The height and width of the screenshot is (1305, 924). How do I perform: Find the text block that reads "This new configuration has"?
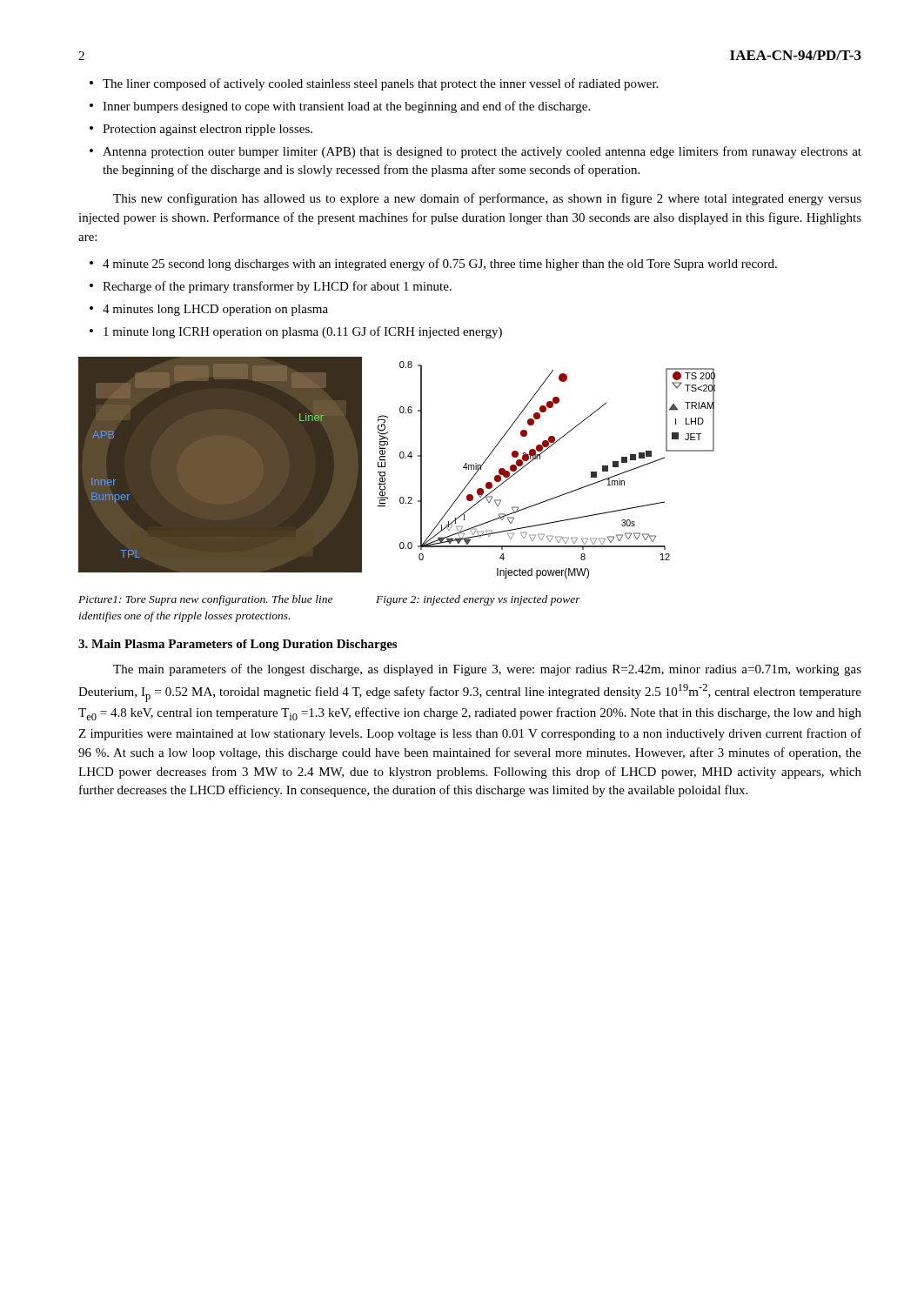click(x=470, y=217)
